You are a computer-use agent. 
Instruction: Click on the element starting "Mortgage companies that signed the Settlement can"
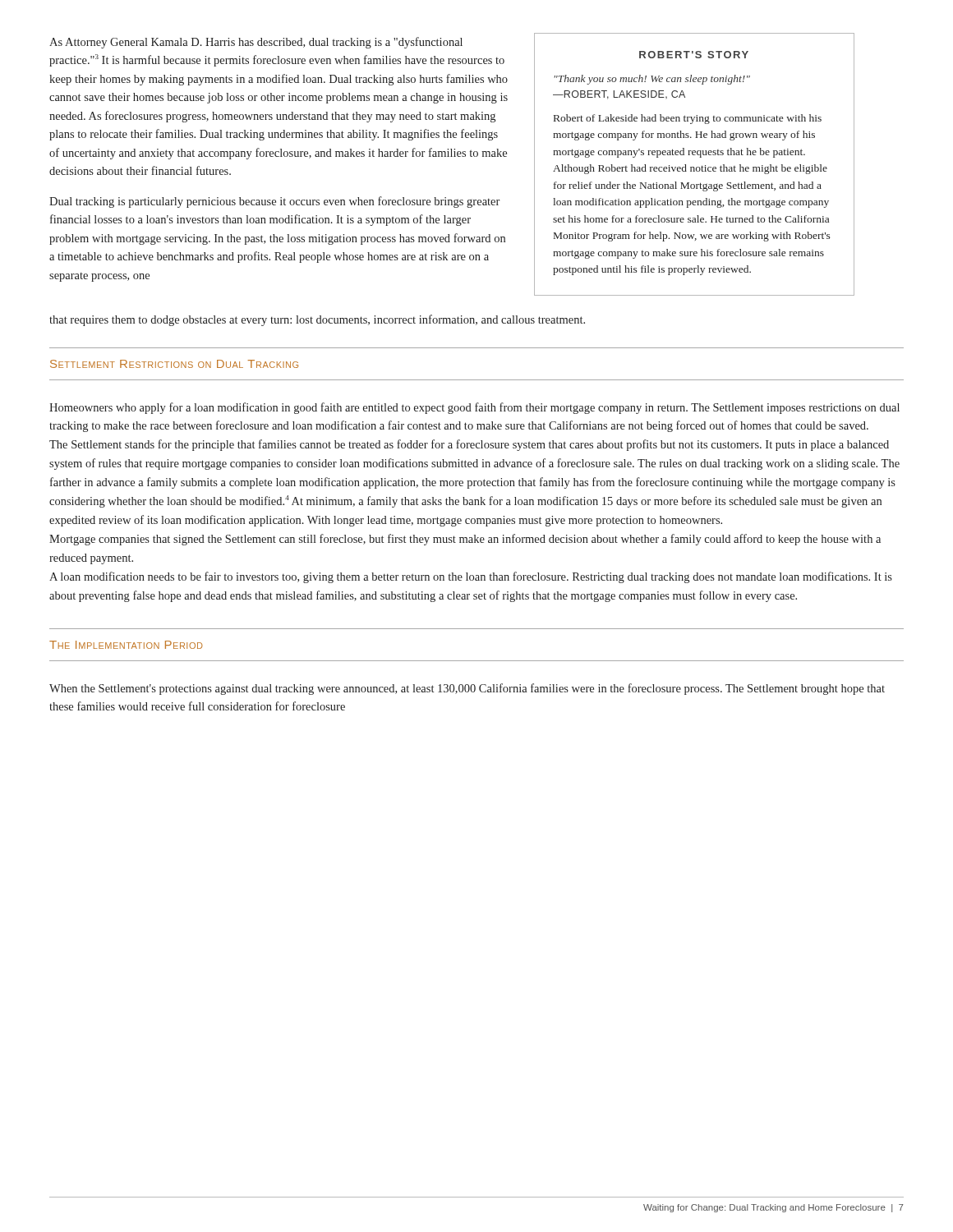[476, 548]
